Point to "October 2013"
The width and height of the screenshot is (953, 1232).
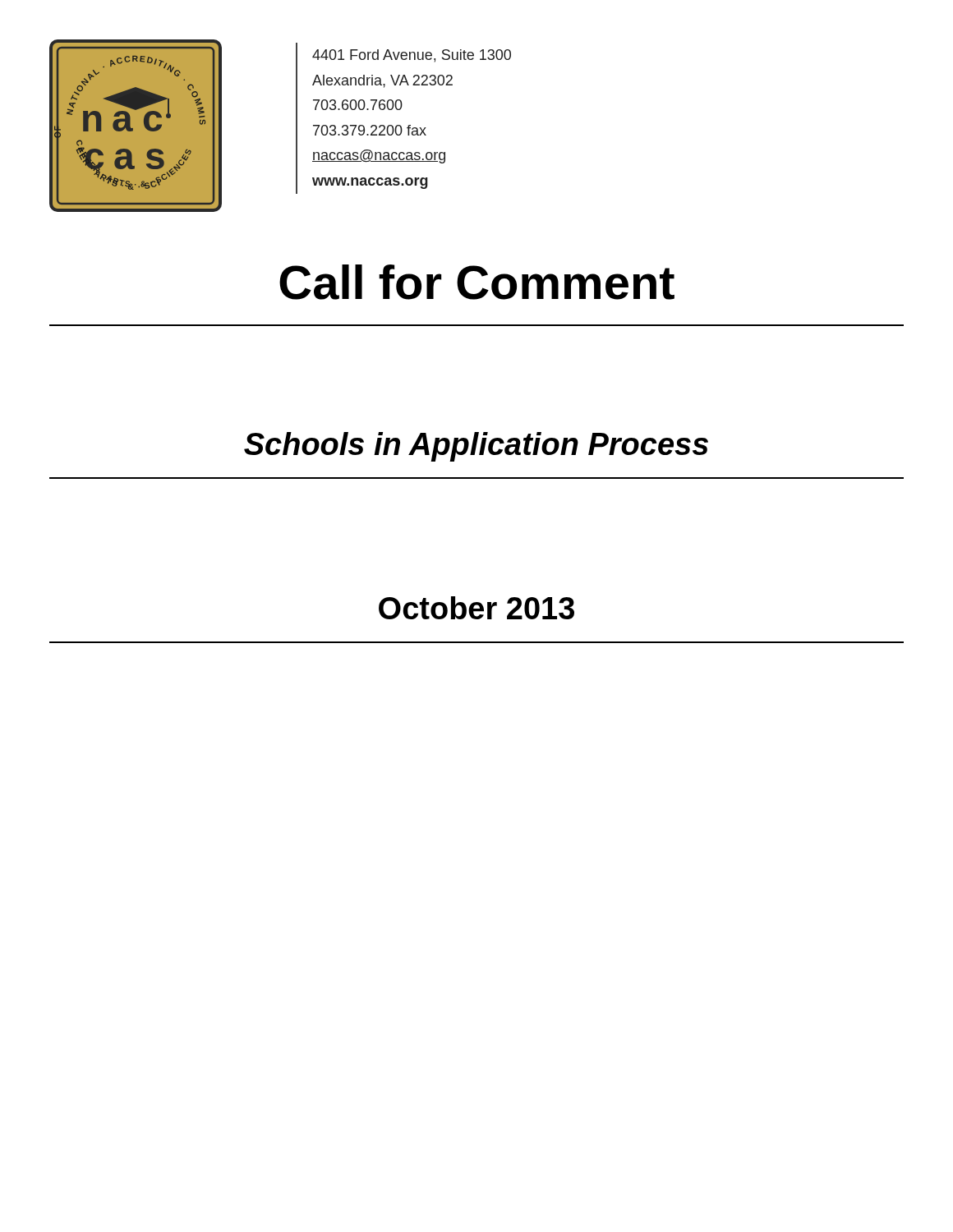476,609
